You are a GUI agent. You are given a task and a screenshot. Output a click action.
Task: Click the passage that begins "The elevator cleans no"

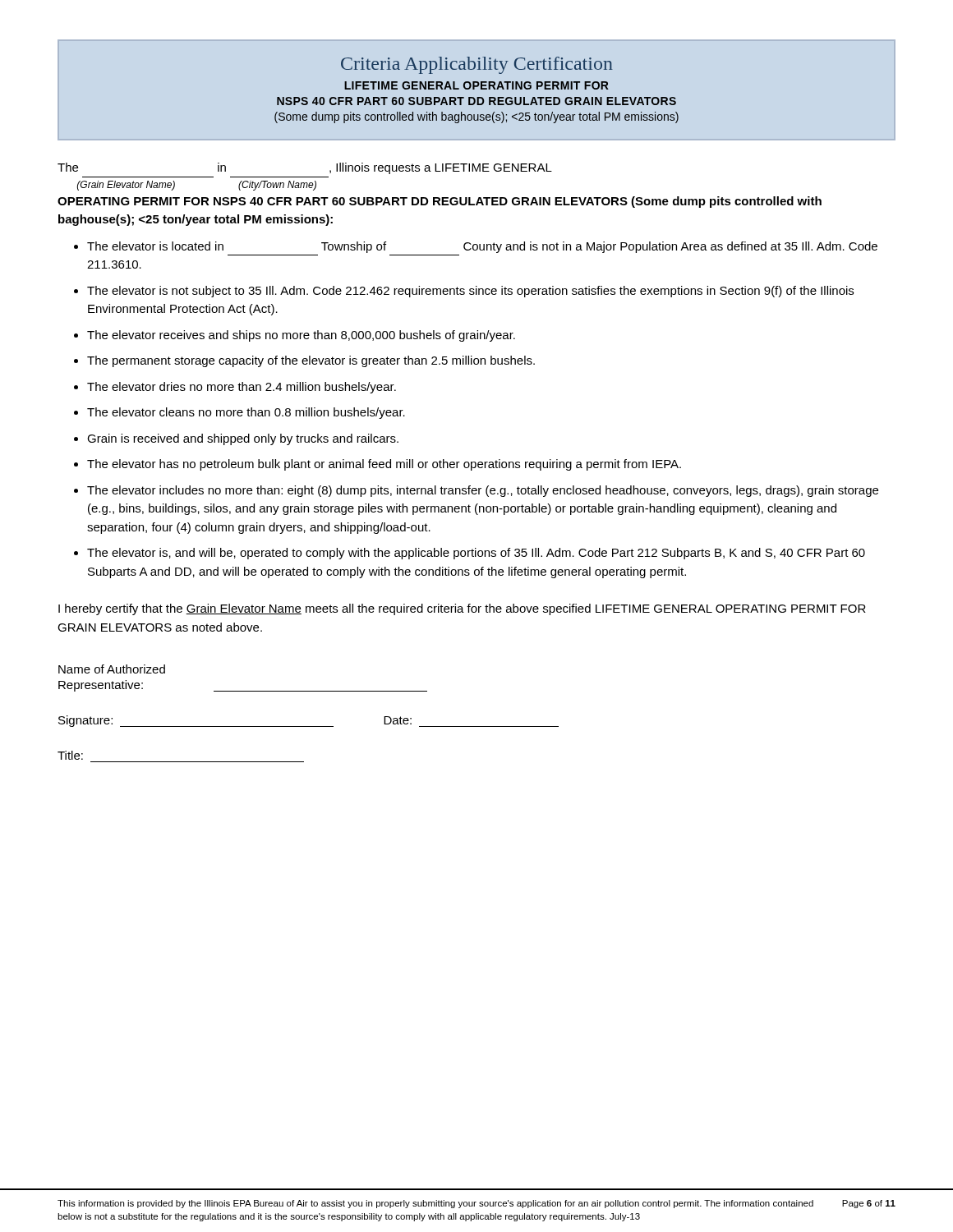click(x=246, y=413)
